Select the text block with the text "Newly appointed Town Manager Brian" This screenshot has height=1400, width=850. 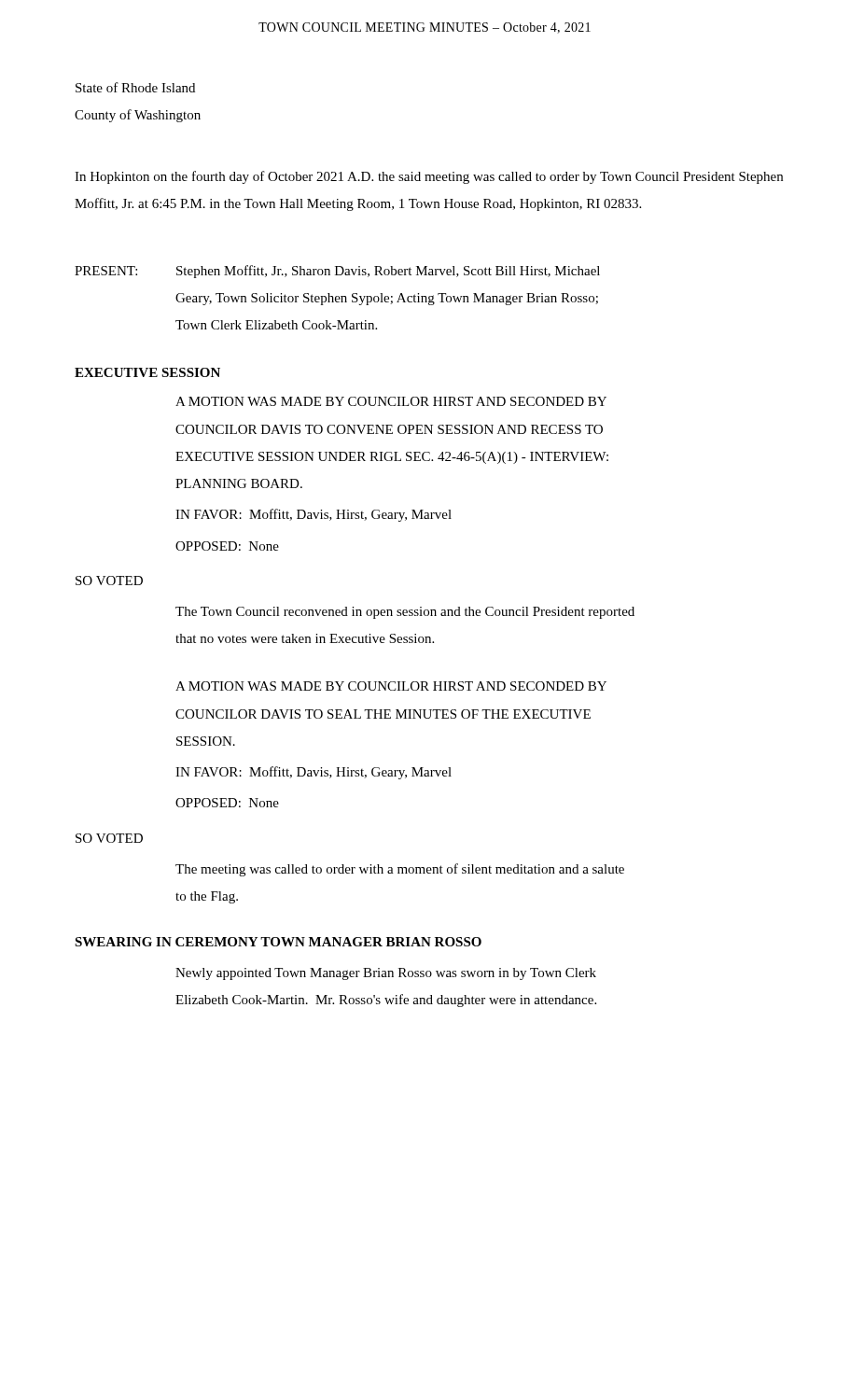(386, 986)
